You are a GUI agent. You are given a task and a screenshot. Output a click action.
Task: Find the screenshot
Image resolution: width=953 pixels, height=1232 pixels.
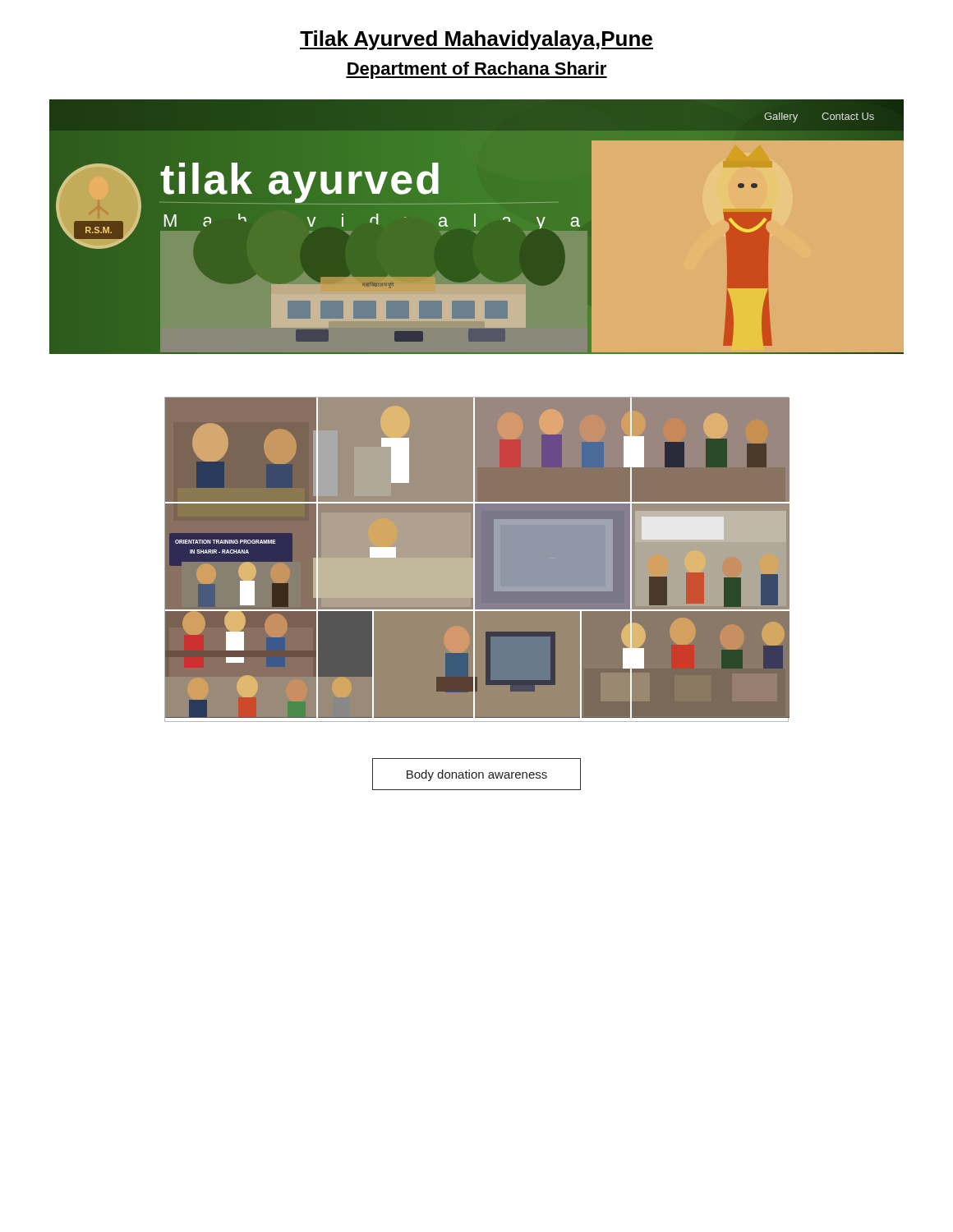point(476,228)
